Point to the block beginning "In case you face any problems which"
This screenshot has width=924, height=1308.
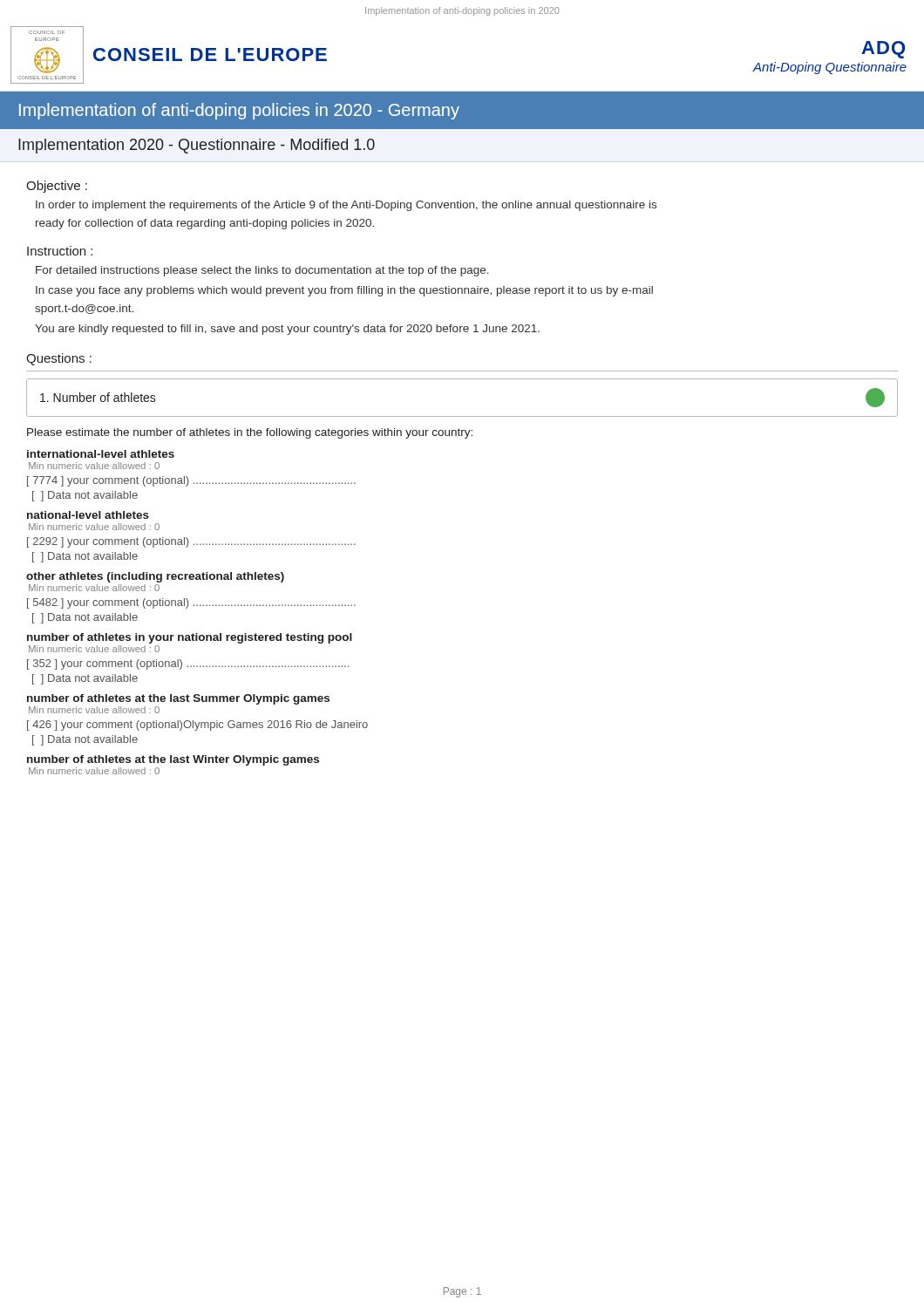tap(344, 299)
